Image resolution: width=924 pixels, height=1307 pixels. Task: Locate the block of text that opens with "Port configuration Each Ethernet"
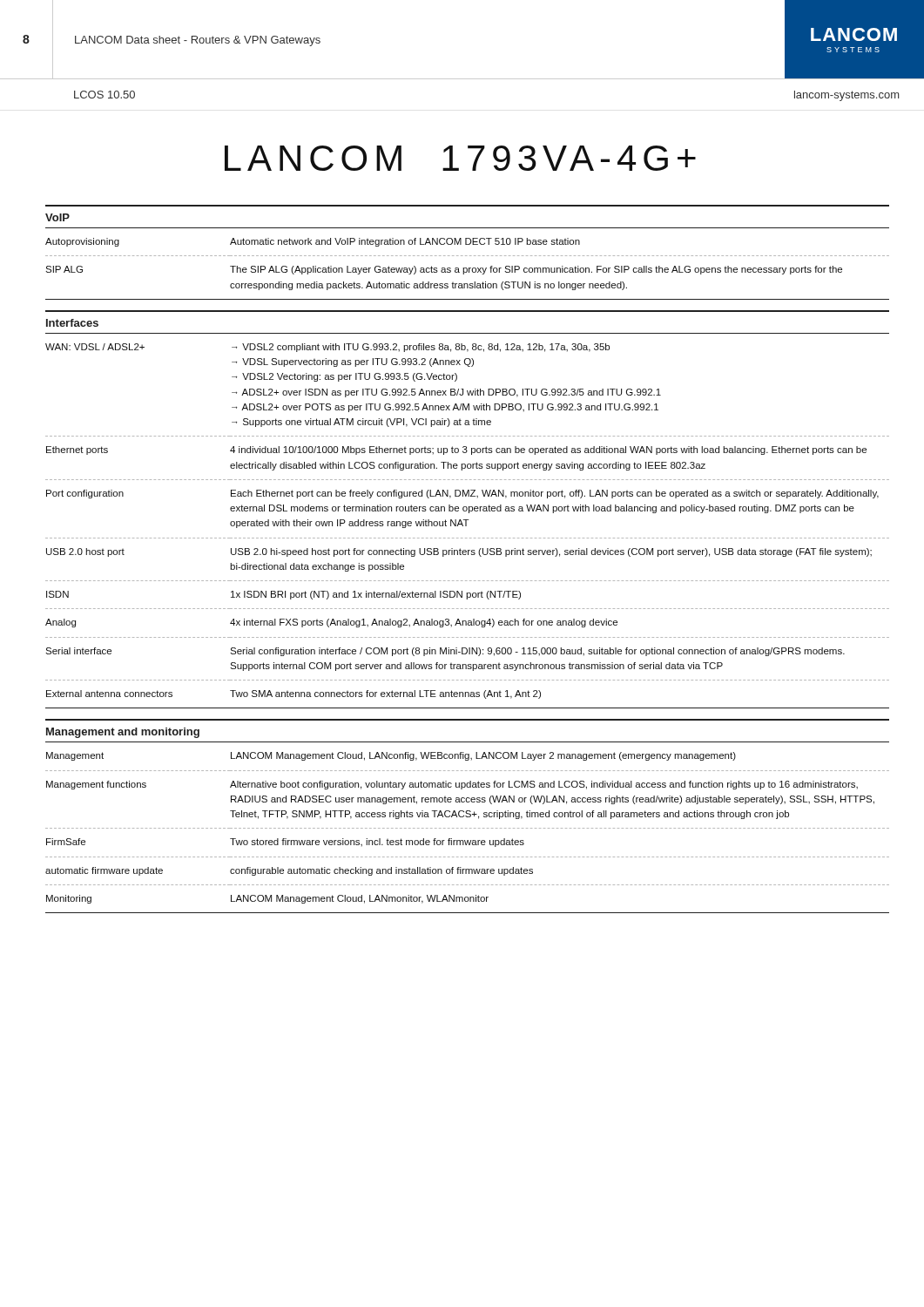[467, 508]
